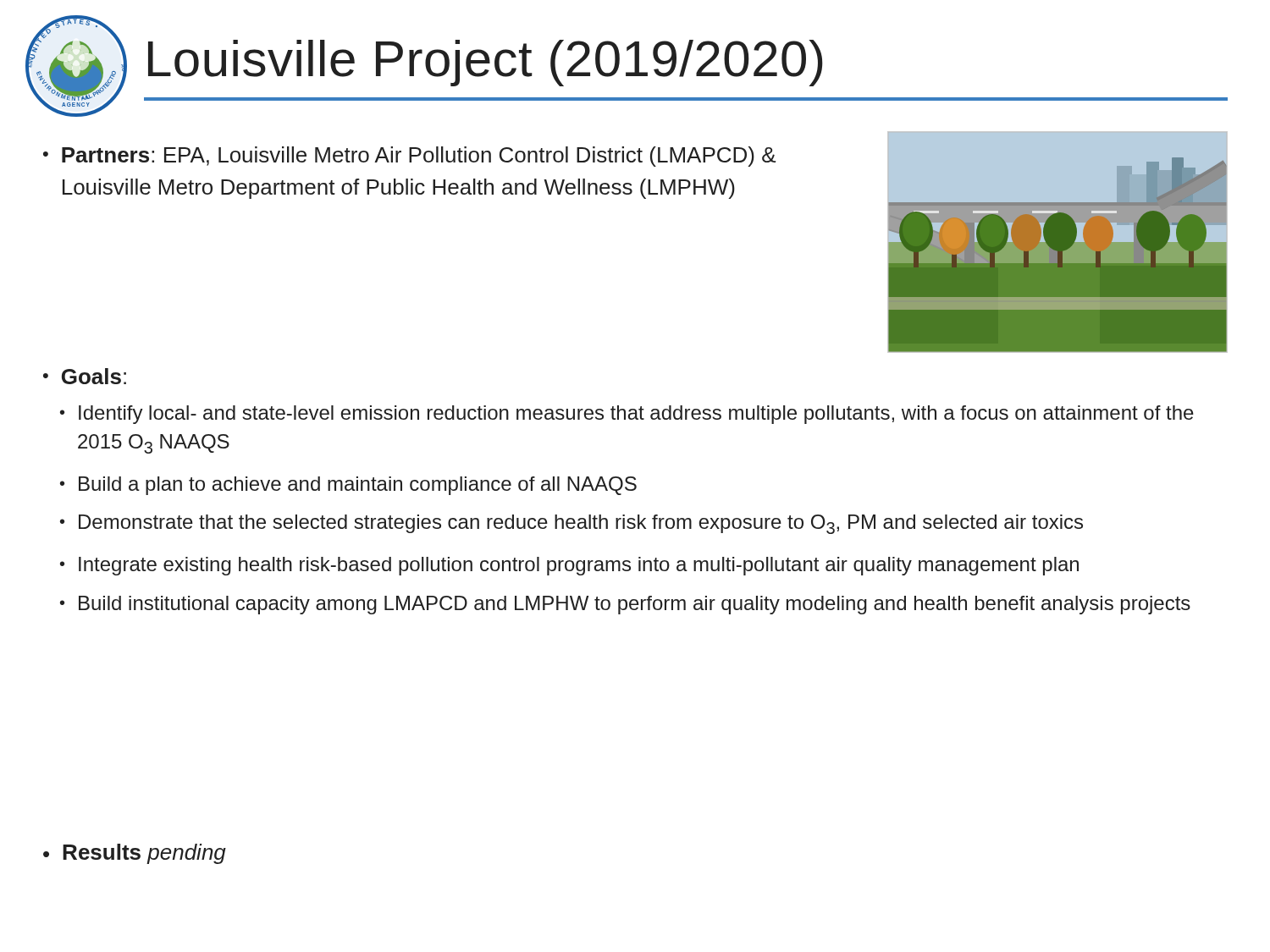Click on the passage starting "• Partners: EPA, Louisville Metro Air Pollution Control"

[x=452, y=172]
